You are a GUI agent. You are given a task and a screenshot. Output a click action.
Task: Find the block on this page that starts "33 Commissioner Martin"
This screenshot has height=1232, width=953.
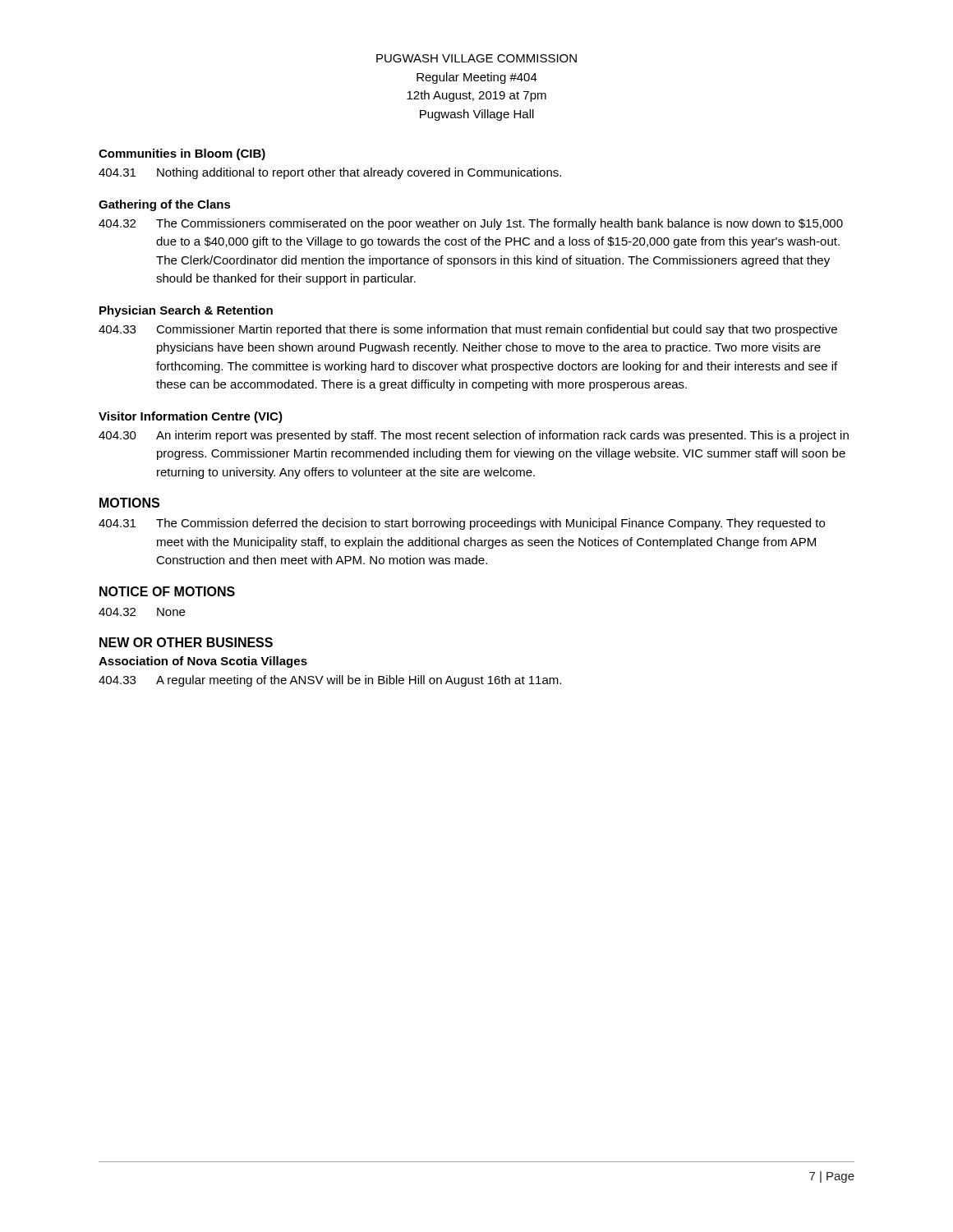click(476, 357)
